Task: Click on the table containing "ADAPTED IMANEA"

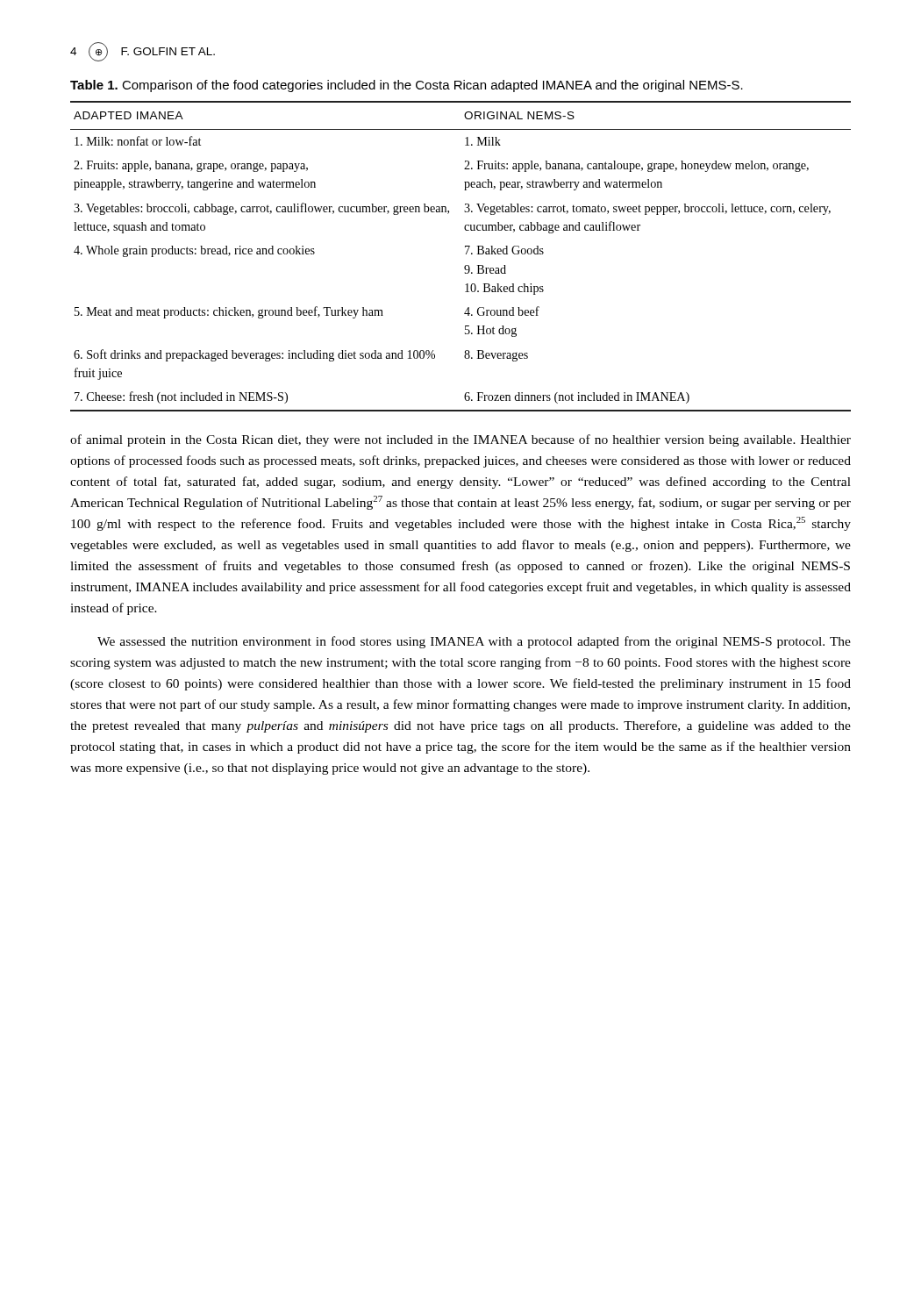Action: (x=460, y=256)
